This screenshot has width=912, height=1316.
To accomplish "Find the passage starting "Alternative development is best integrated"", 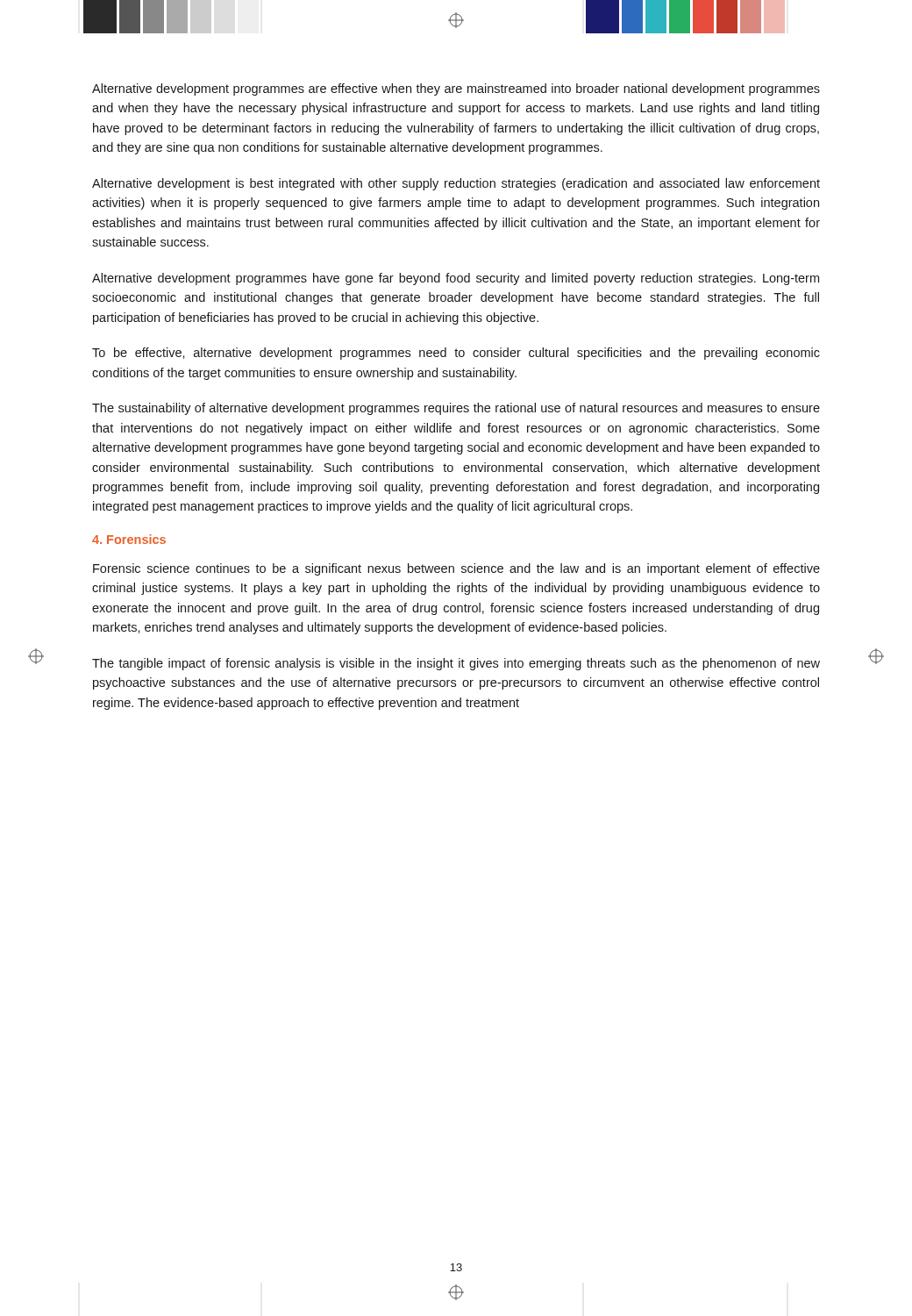I will [x=456, y=213].
